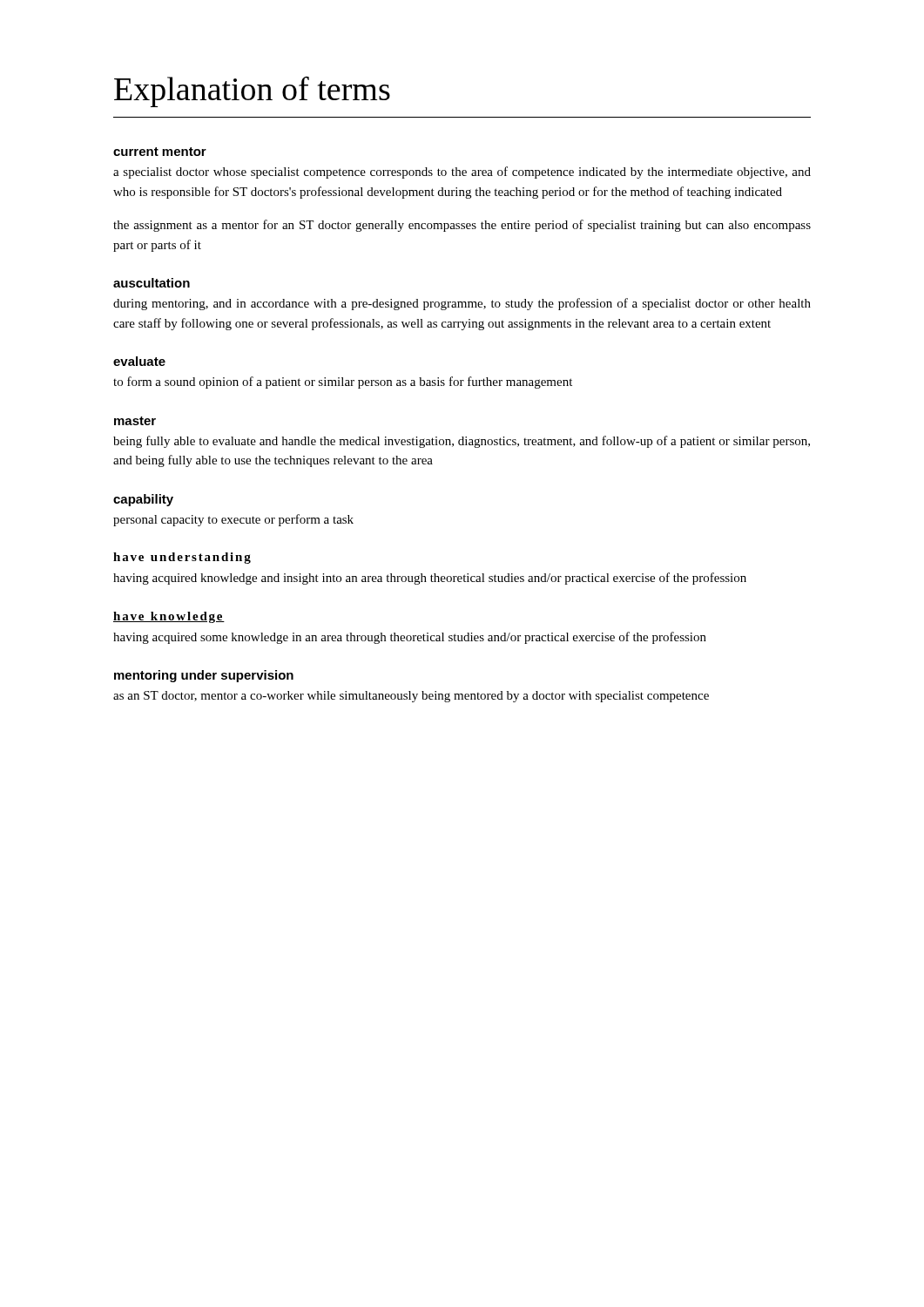Locate the section header containing "have knowledge"
This screenshot has height=1307, width=924.
pos(169,617)
